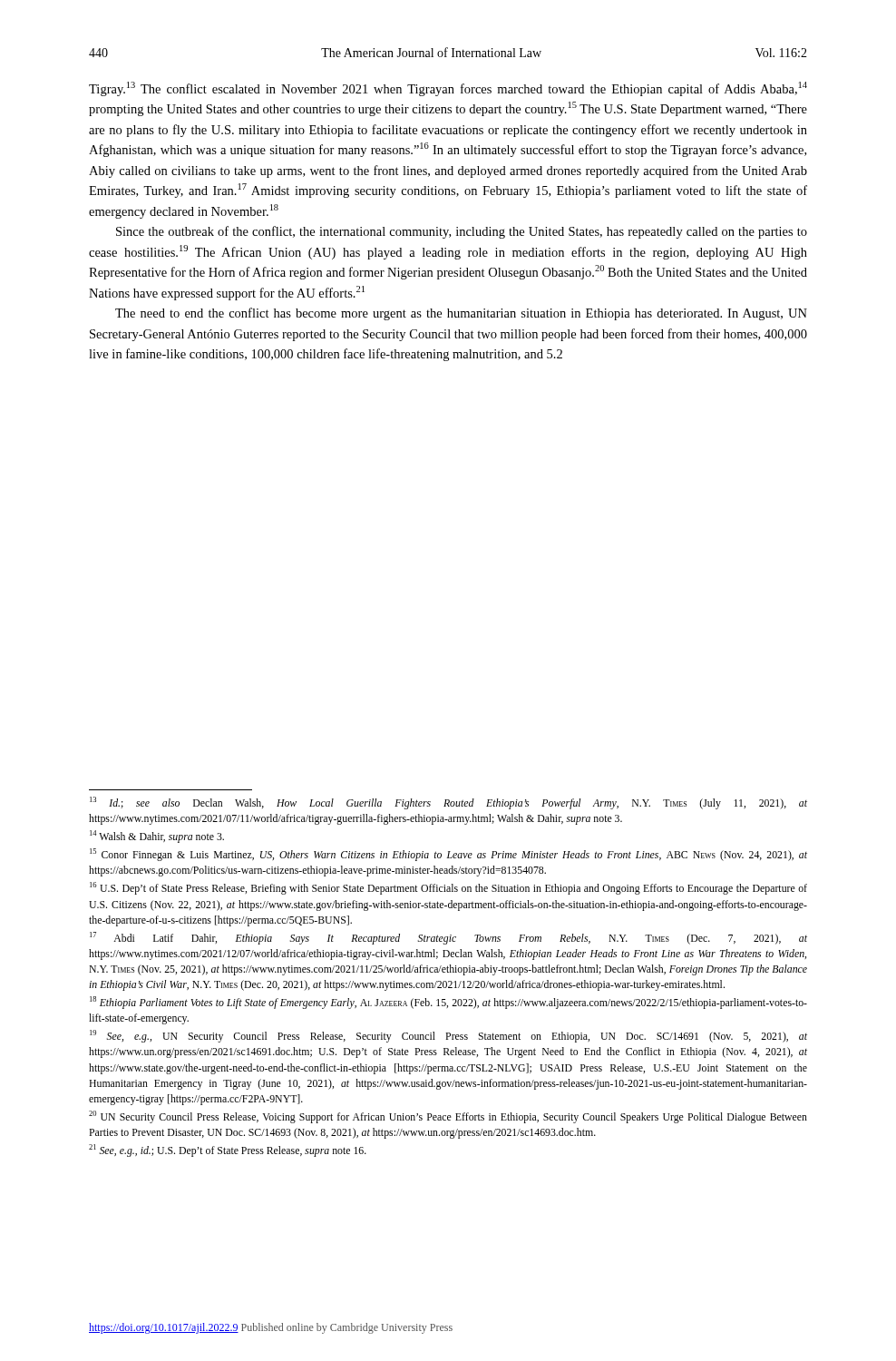
Task: Locate the block of text that opens with "13 Id.; see also Declan Walsh, How"
Action: pyautogui.click(x=448, y=810)
